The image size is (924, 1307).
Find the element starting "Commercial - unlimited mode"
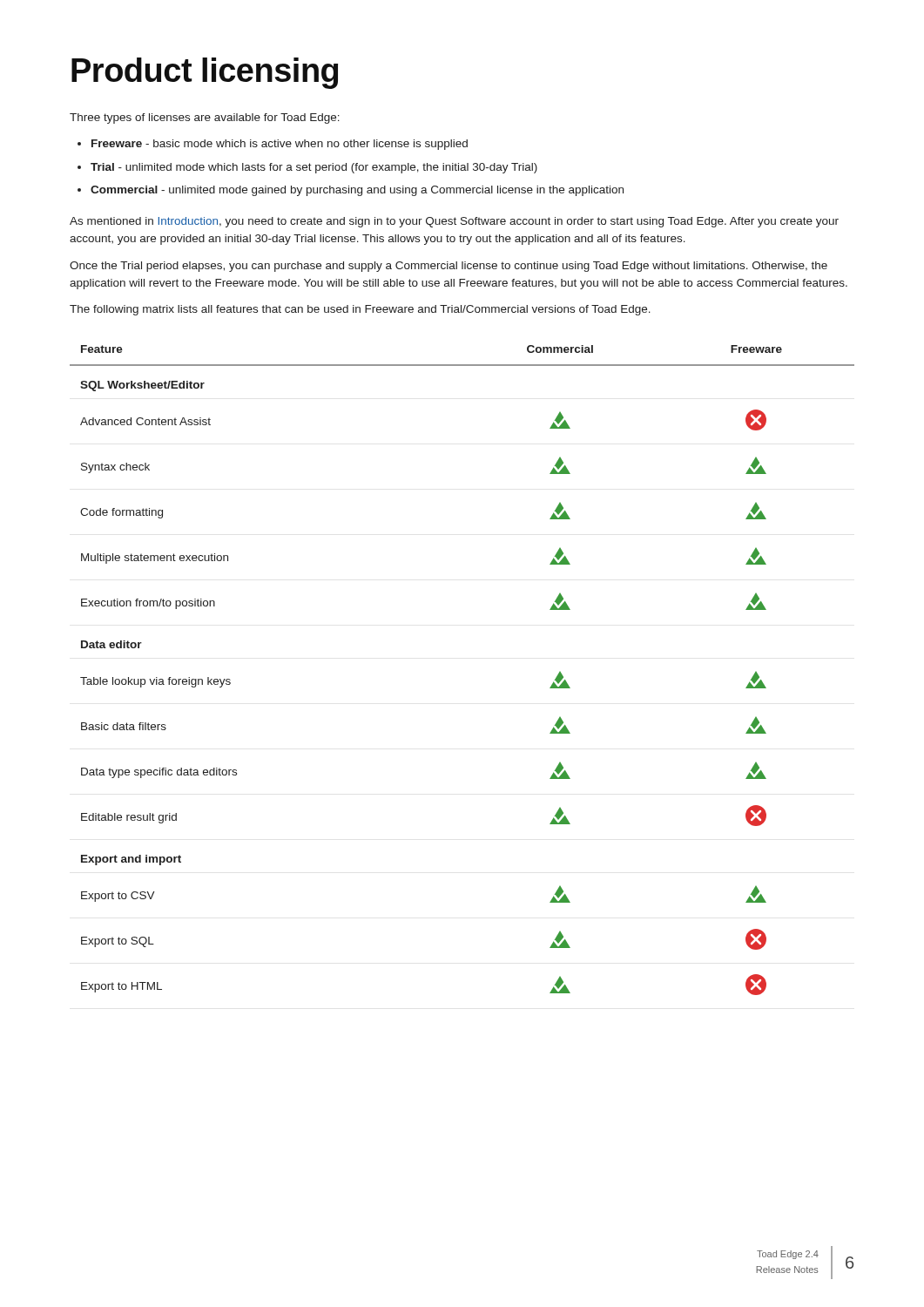[358, 189]
